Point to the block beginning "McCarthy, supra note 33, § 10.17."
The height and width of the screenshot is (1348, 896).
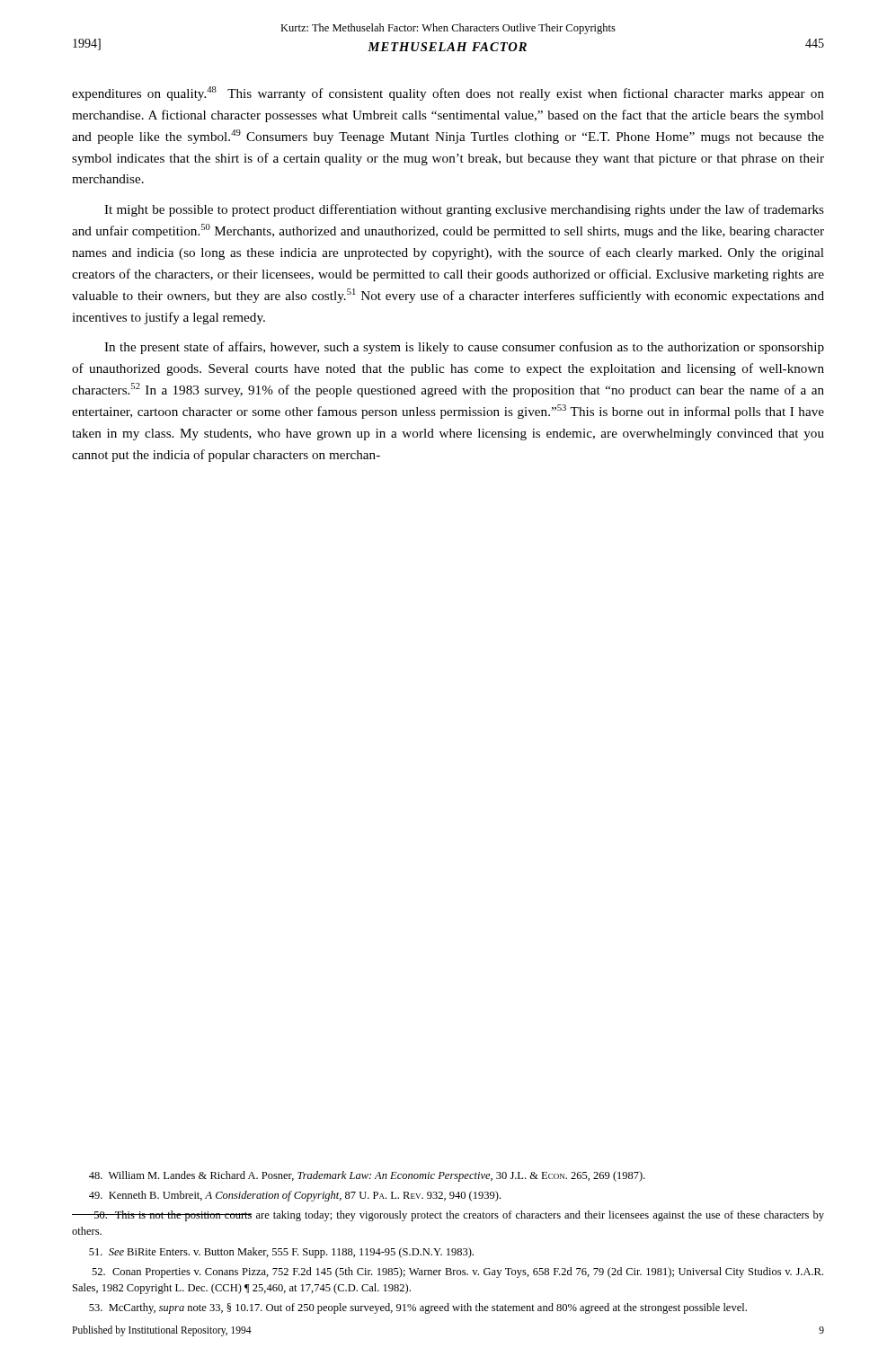click(410, 1307)
